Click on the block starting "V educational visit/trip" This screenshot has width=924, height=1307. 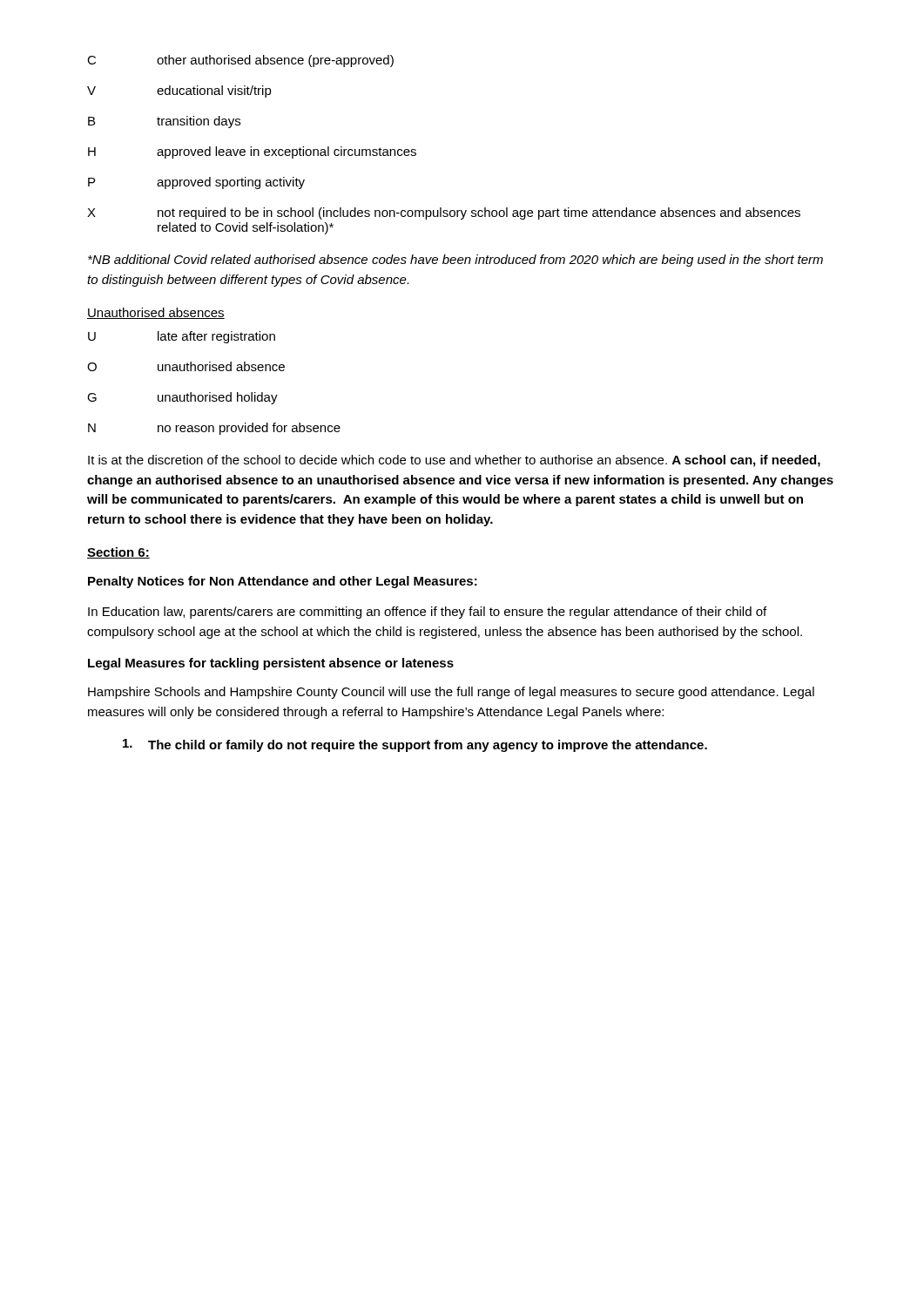coord(179,90)
